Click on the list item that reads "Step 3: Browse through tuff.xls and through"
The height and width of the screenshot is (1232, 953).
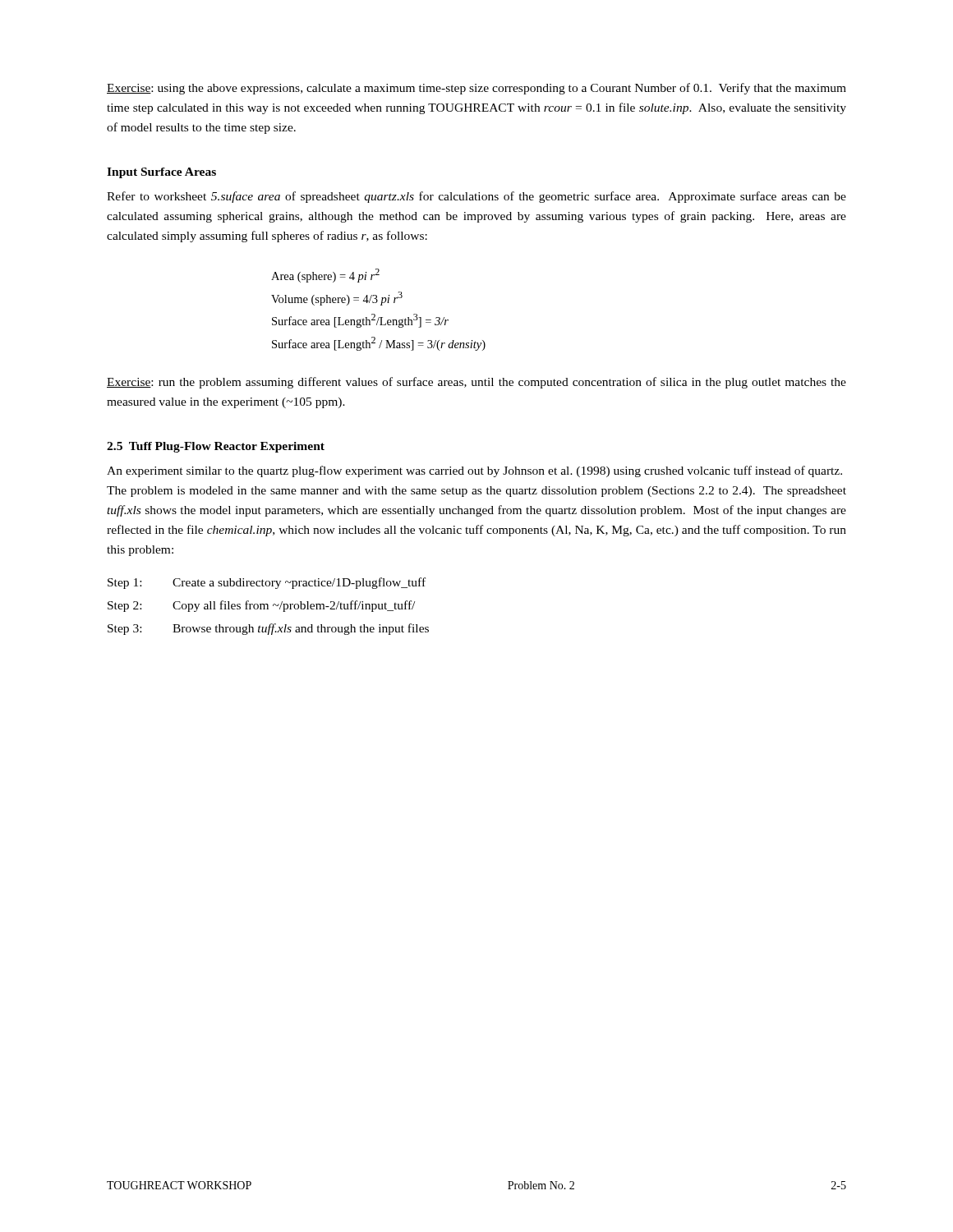(x=268, y=629)
